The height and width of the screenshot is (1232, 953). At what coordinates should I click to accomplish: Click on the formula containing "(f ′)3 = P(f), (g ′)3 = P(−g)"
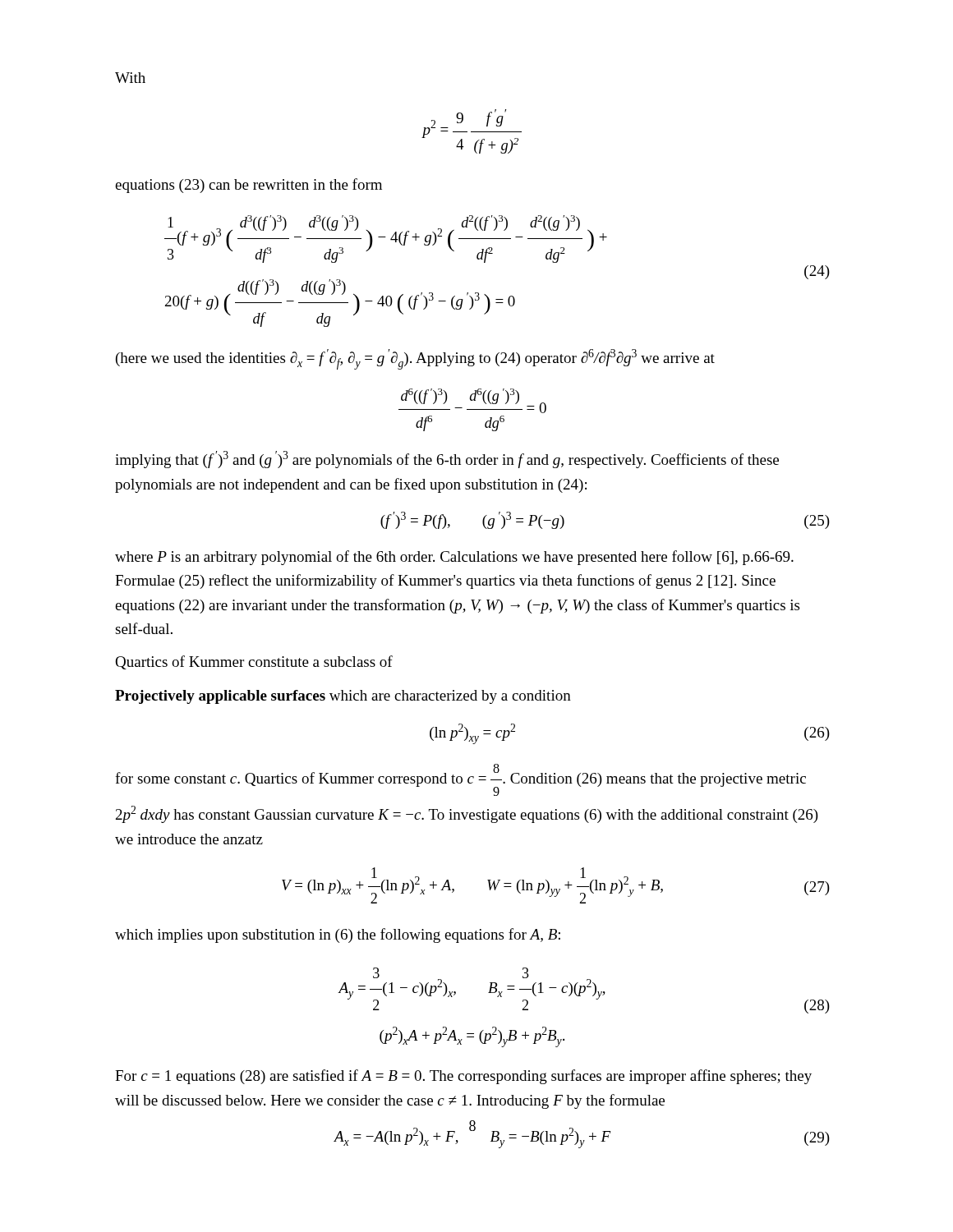403,519
